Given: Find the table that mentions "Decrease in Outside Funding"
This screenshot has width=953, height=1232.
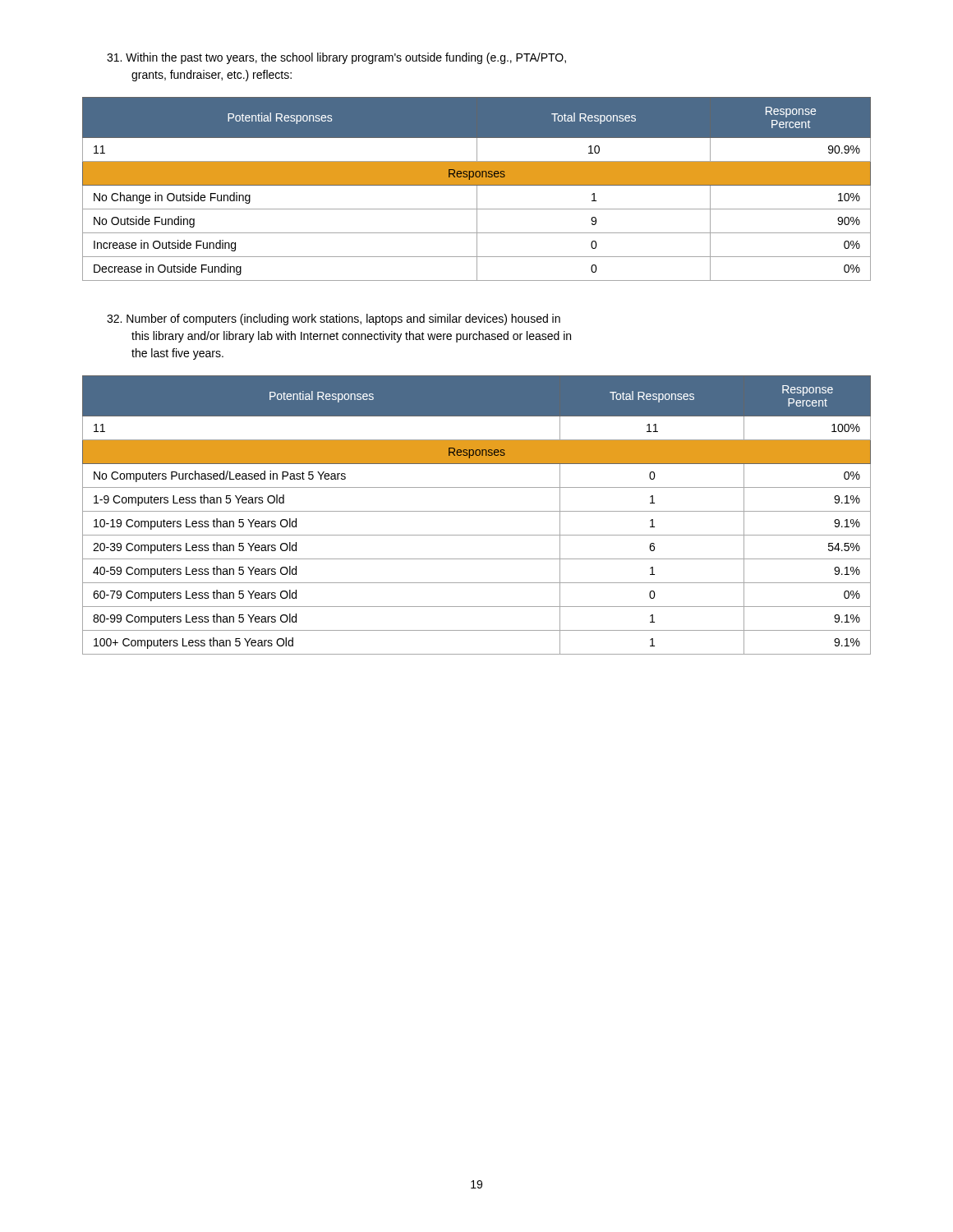Looking at the screenshot, I should pyautogui.click(x=476, y=189).
